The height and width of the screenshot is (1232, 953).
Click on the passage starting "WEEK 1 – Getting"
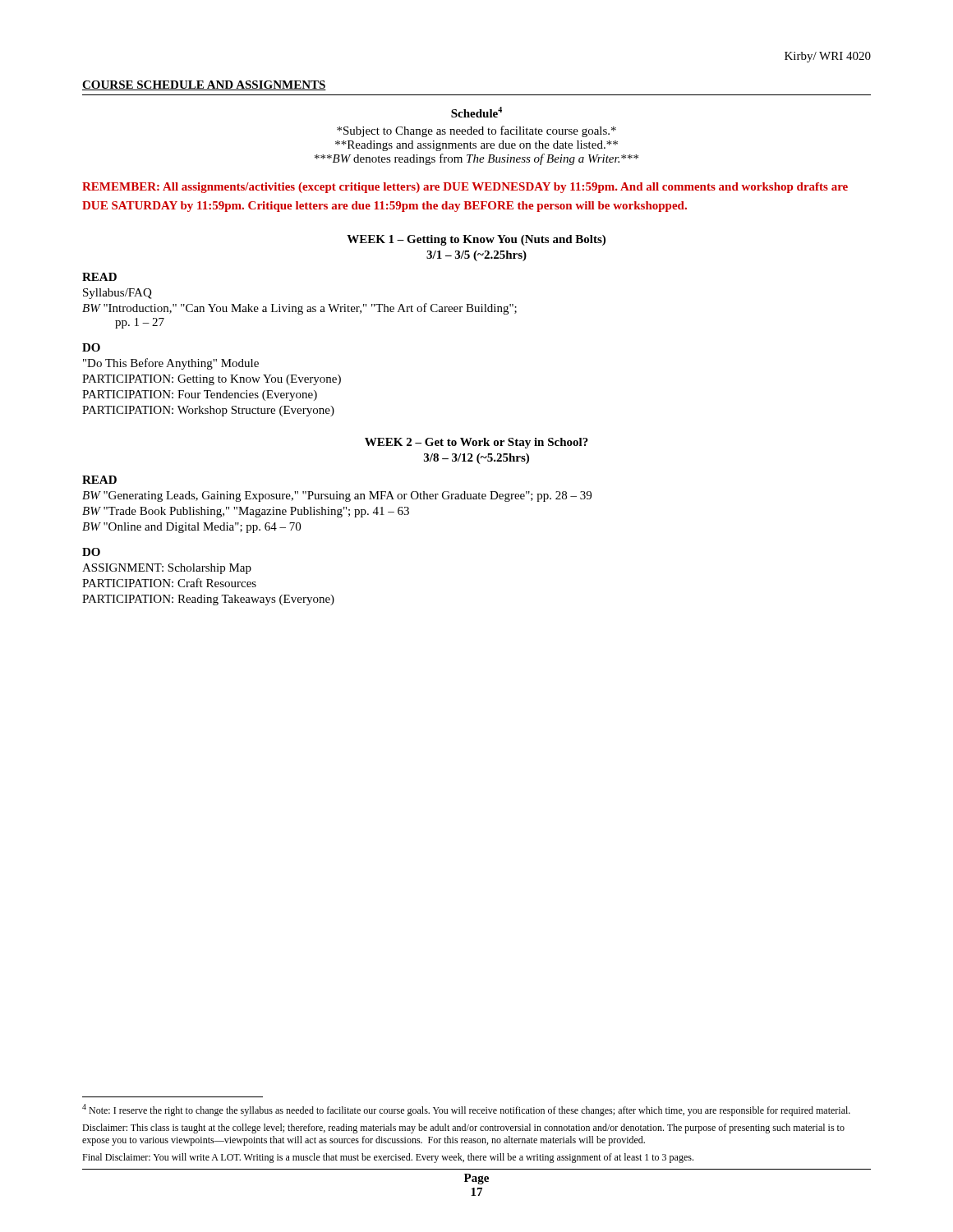pos(476,247)
